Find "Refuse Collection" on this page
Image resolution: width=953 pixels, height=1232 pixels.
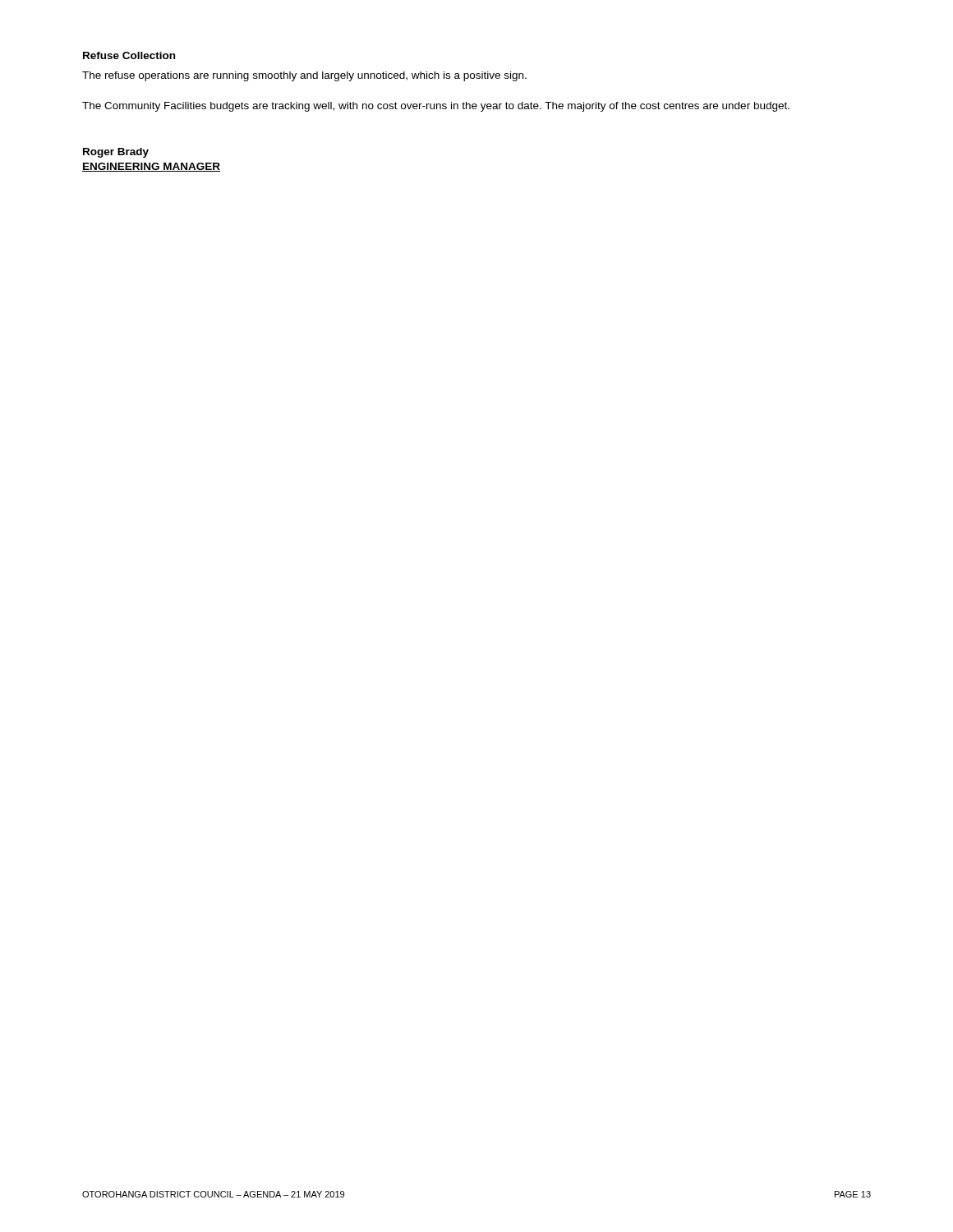[129, 55]
